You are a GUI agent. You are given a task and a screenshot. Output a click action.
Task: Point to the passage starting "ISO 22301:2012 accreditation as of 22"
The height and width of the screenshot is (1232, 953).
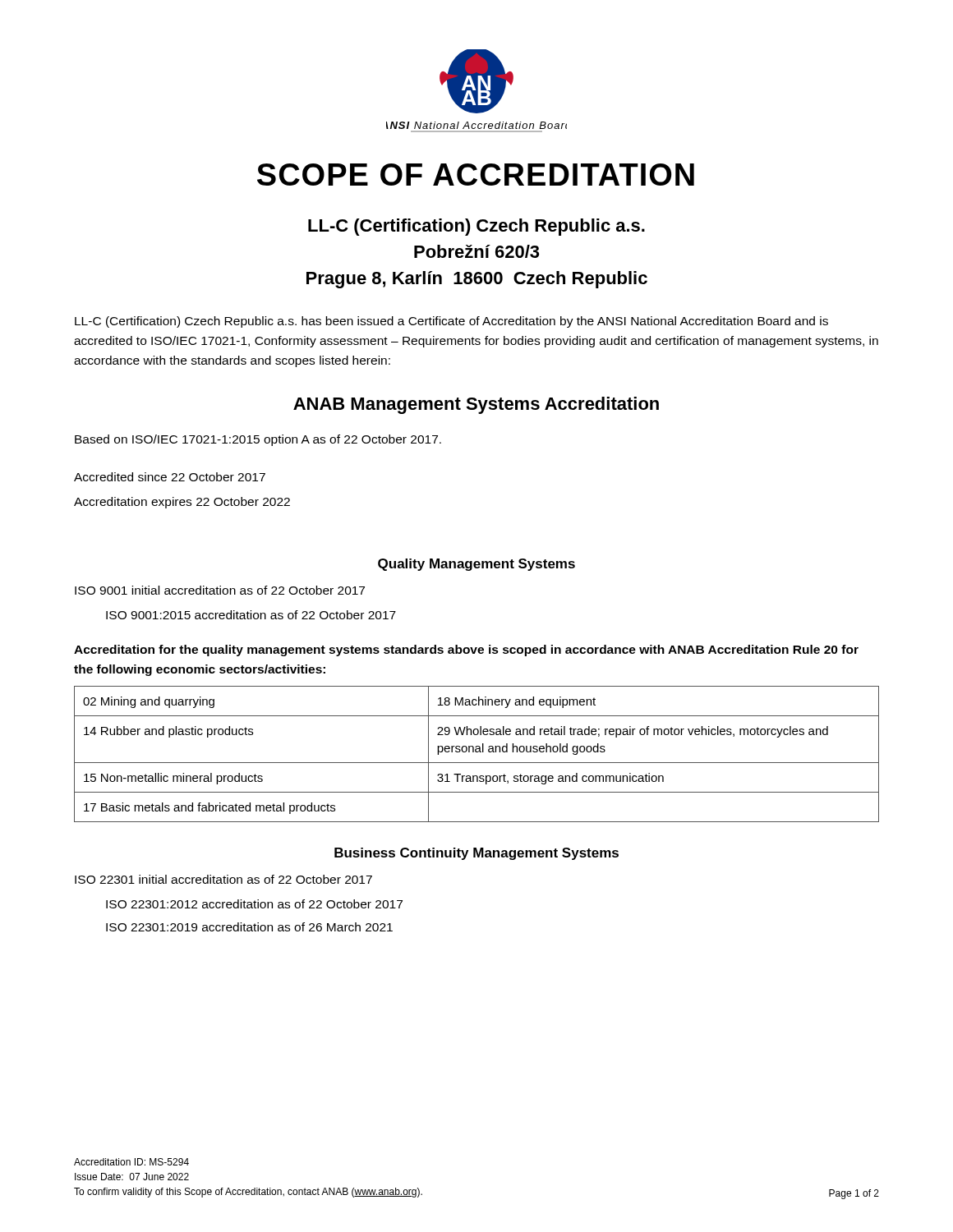pos(254,904)
